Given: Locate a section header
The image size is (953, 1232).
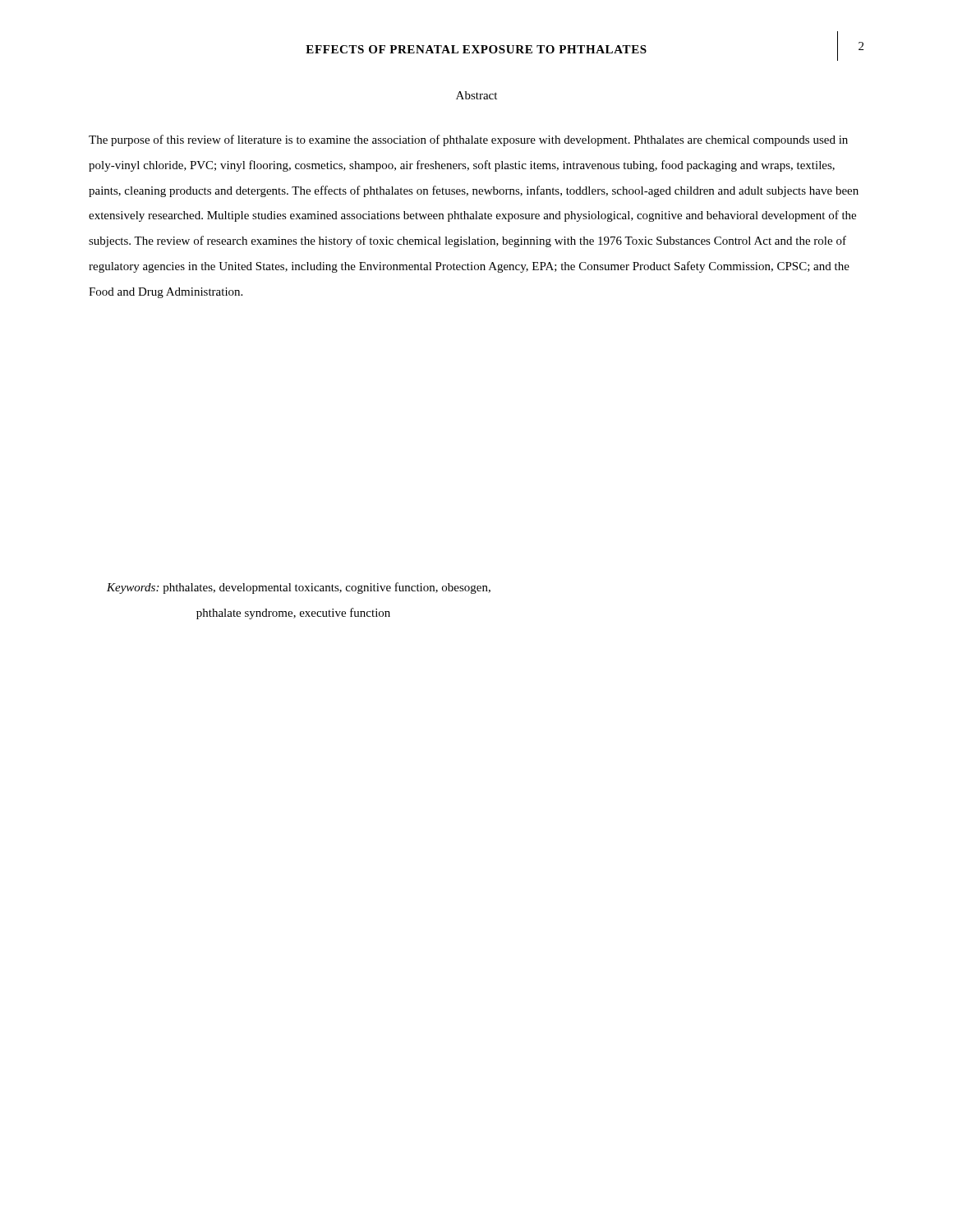Looking at the screenshot, I should [476, 95].
